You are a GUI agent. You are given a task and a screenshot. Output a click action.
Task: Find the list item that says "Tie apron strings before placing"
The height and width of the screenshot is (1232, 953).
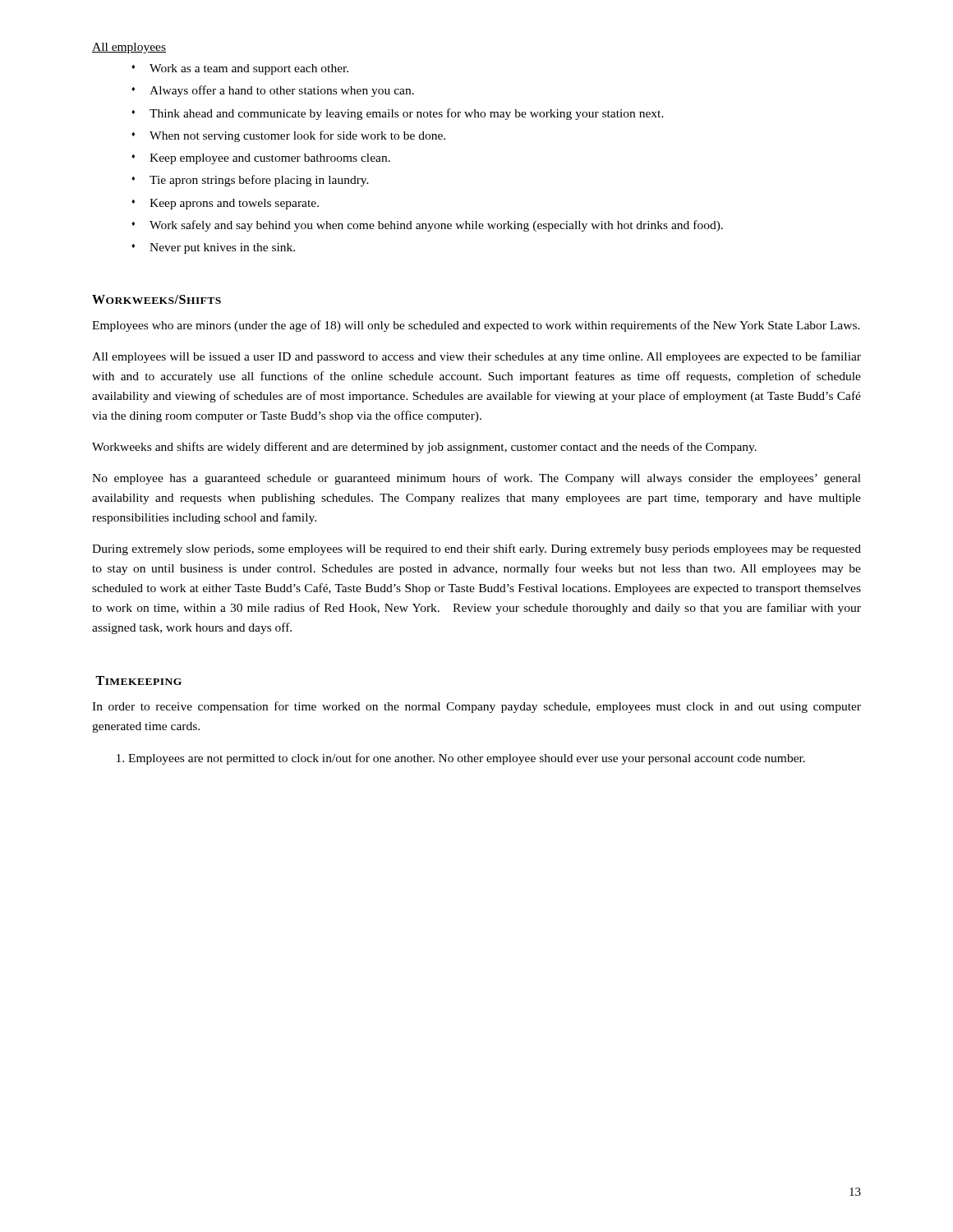(250, 181)
